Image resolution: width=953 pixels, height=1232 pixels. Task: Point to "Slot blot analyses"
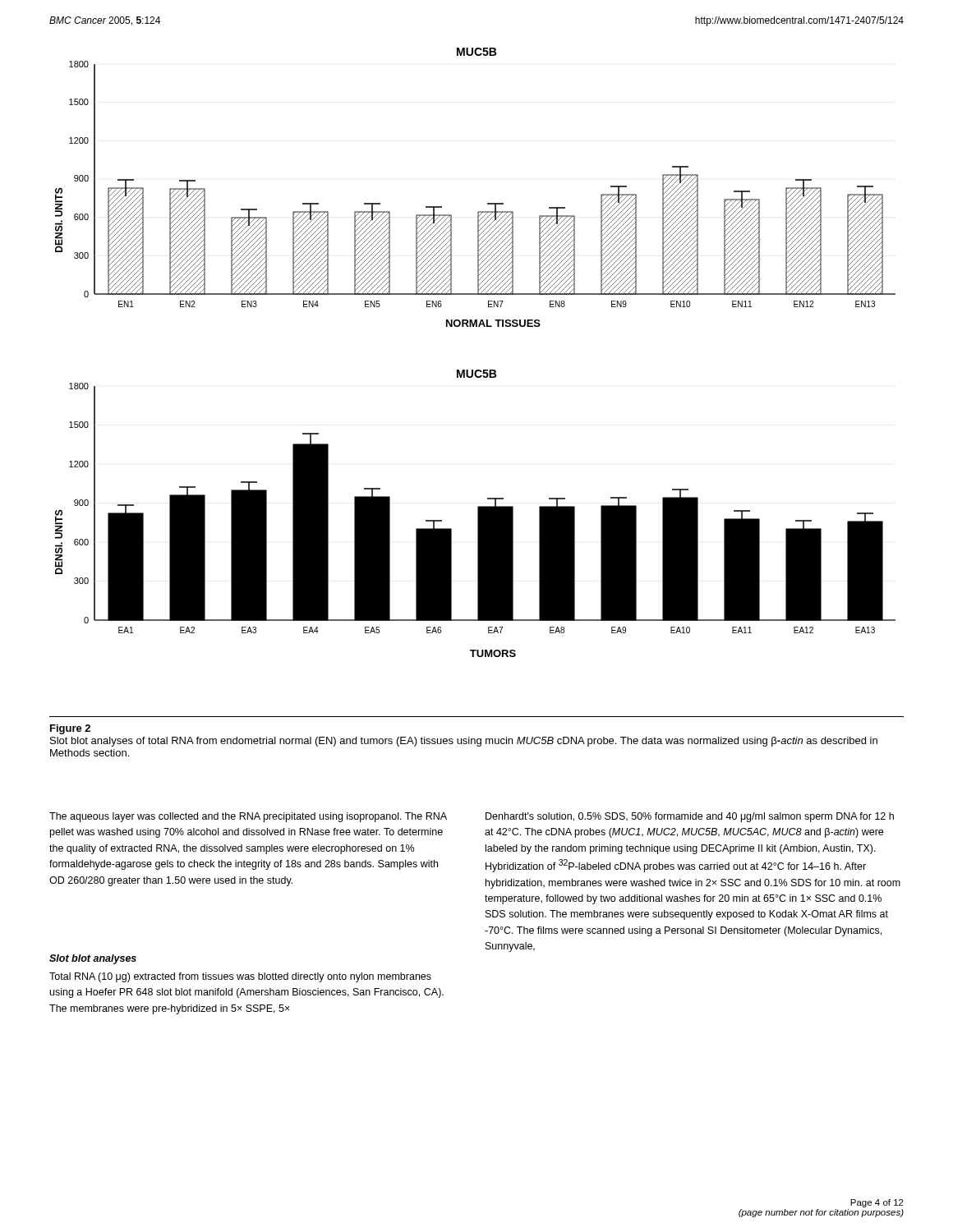93,958
